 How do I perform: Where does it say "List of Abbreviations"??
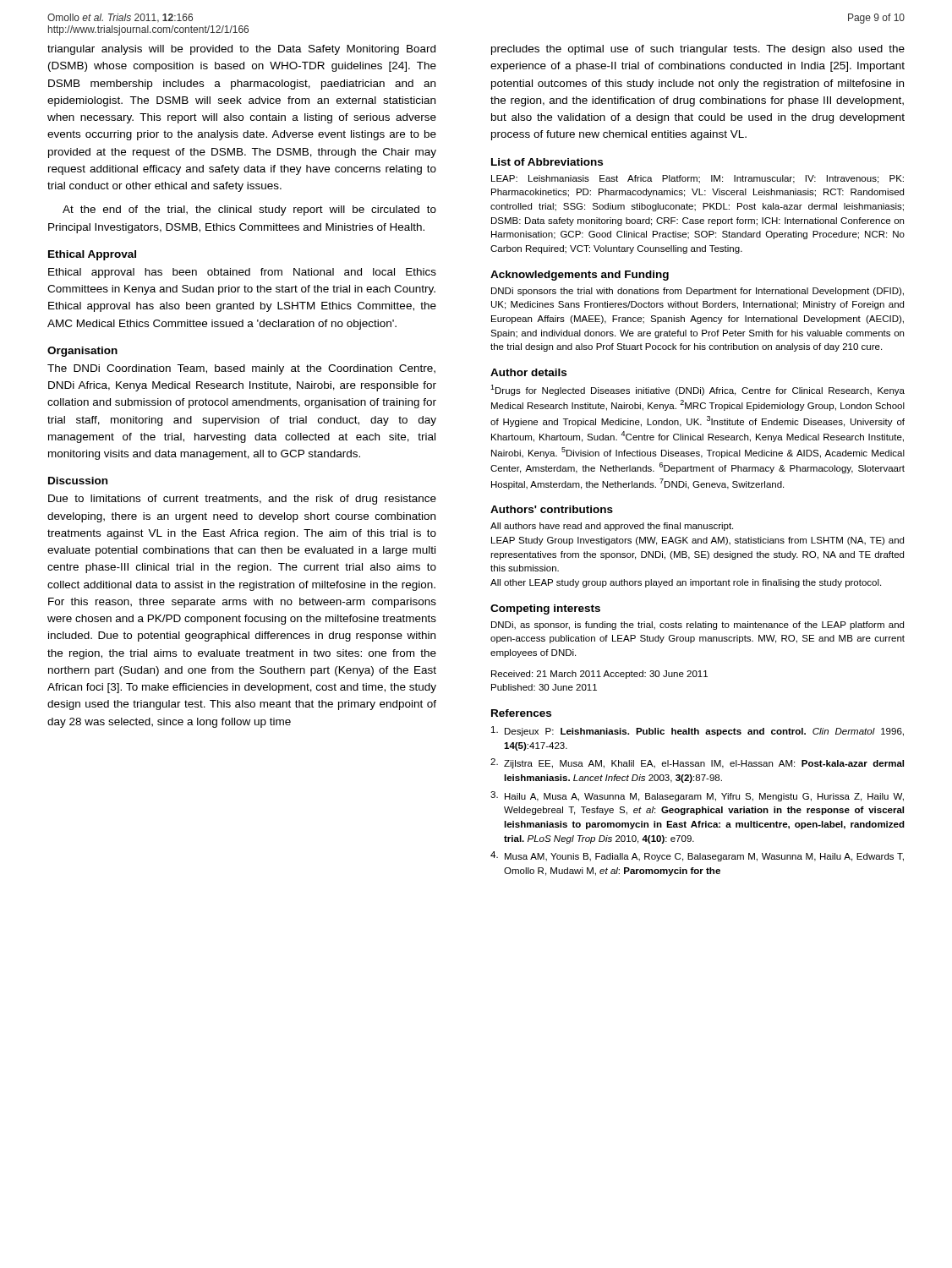(547, 161)
